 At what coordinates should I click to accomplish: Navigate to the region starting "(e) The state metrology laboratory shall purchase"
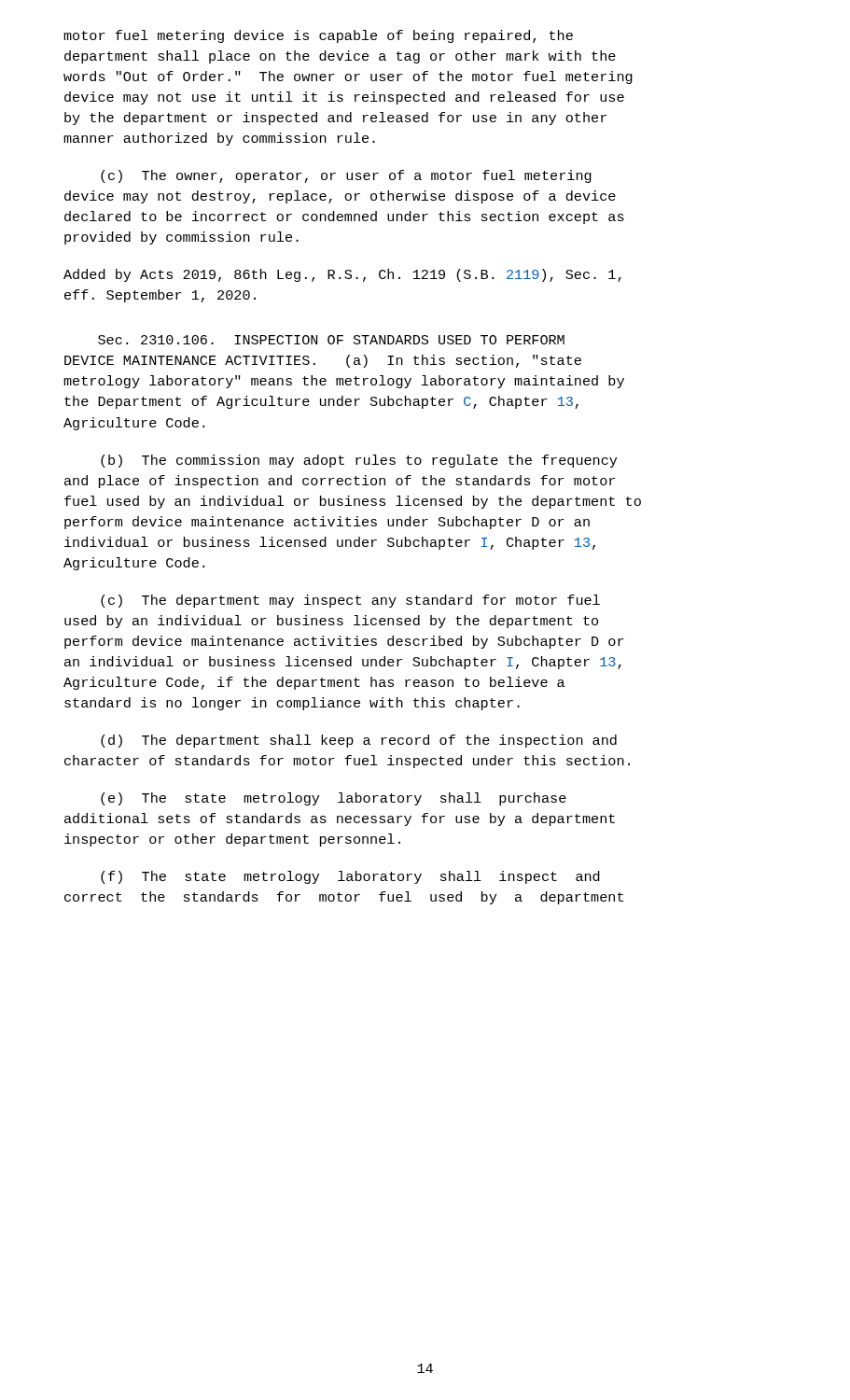(x=425, y=819)
